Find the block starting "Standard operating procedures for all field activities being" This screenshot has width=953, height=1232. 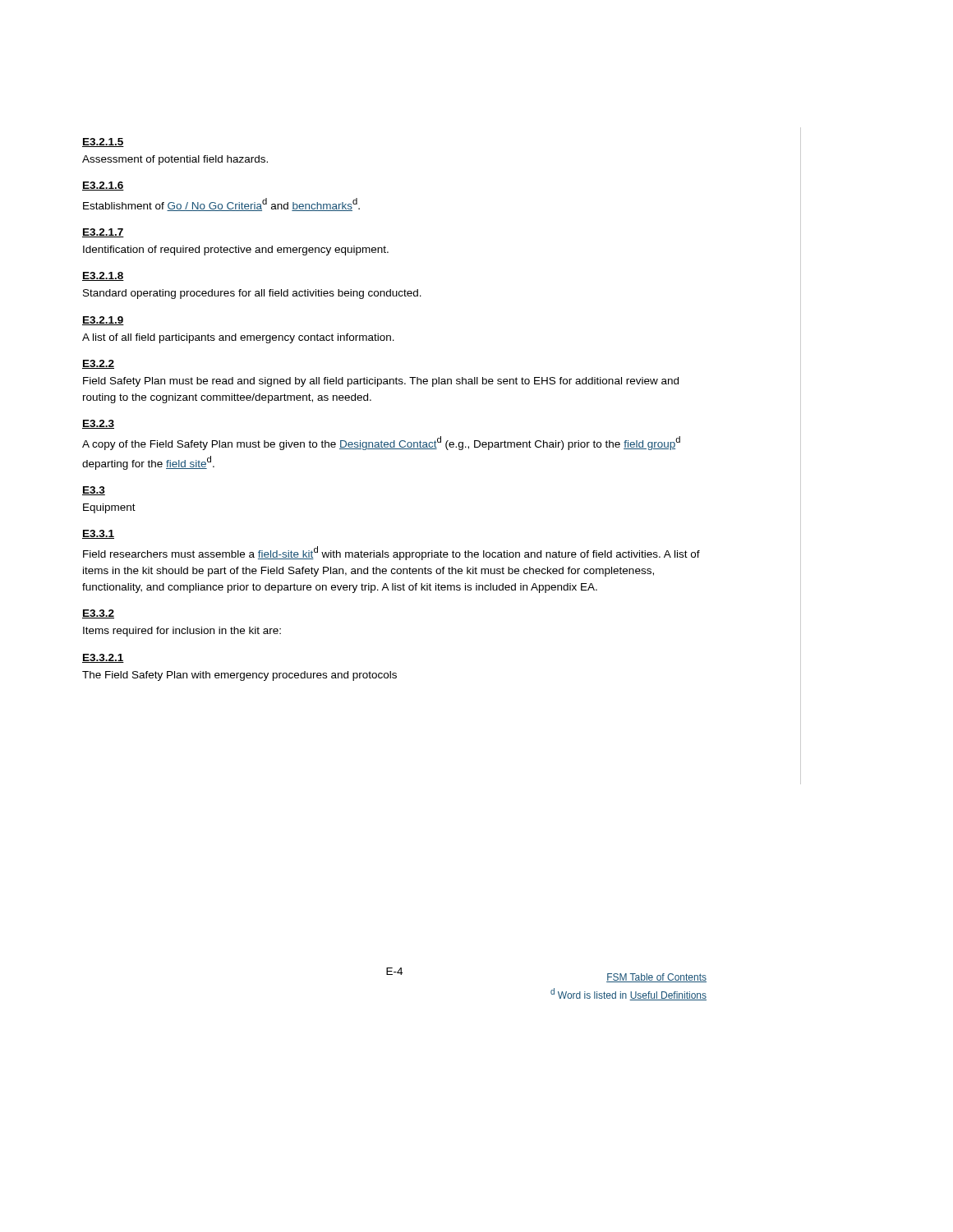click(252, 293)
